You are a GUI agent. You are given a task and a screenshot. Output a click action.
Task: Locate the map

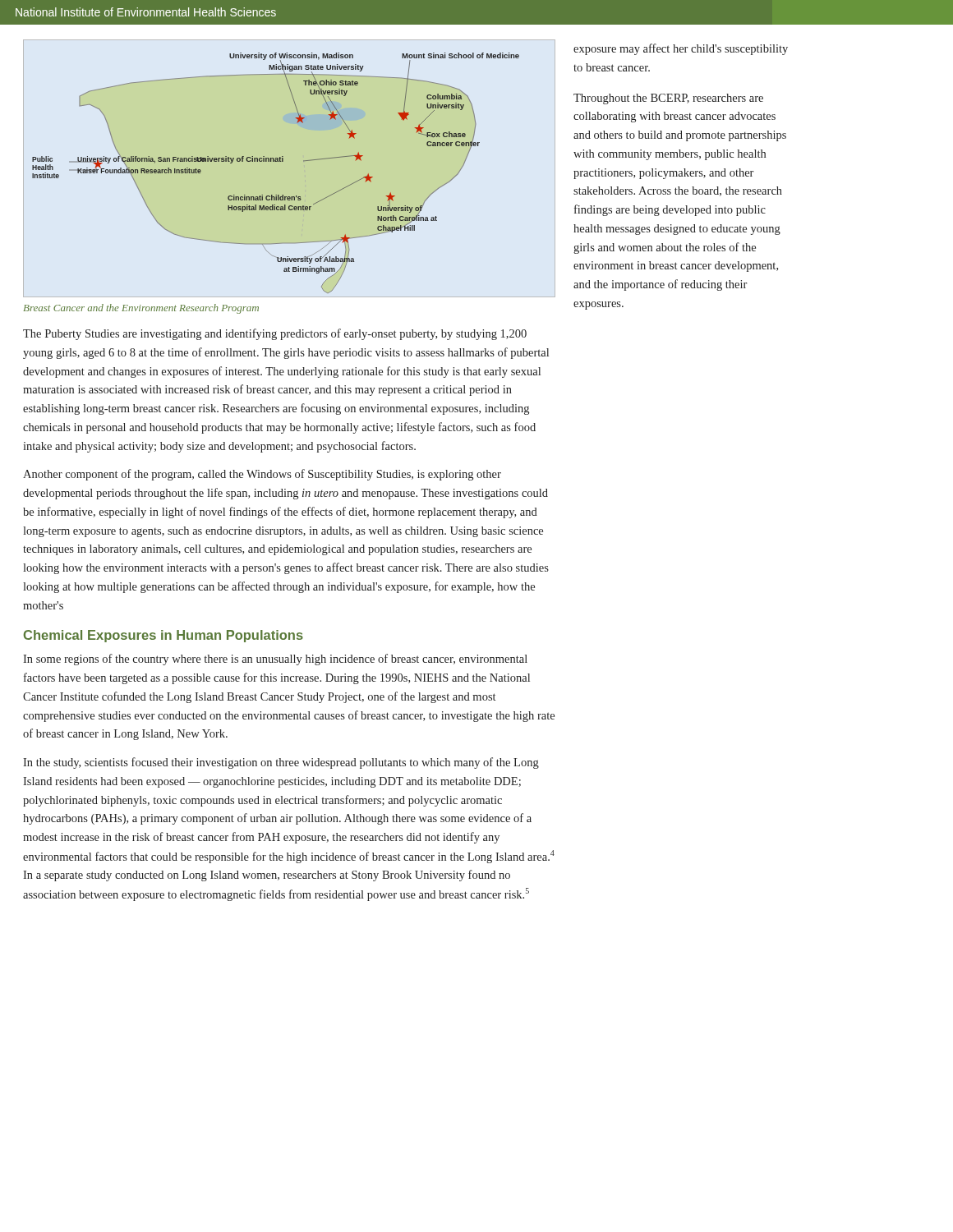tap(289, 168)
